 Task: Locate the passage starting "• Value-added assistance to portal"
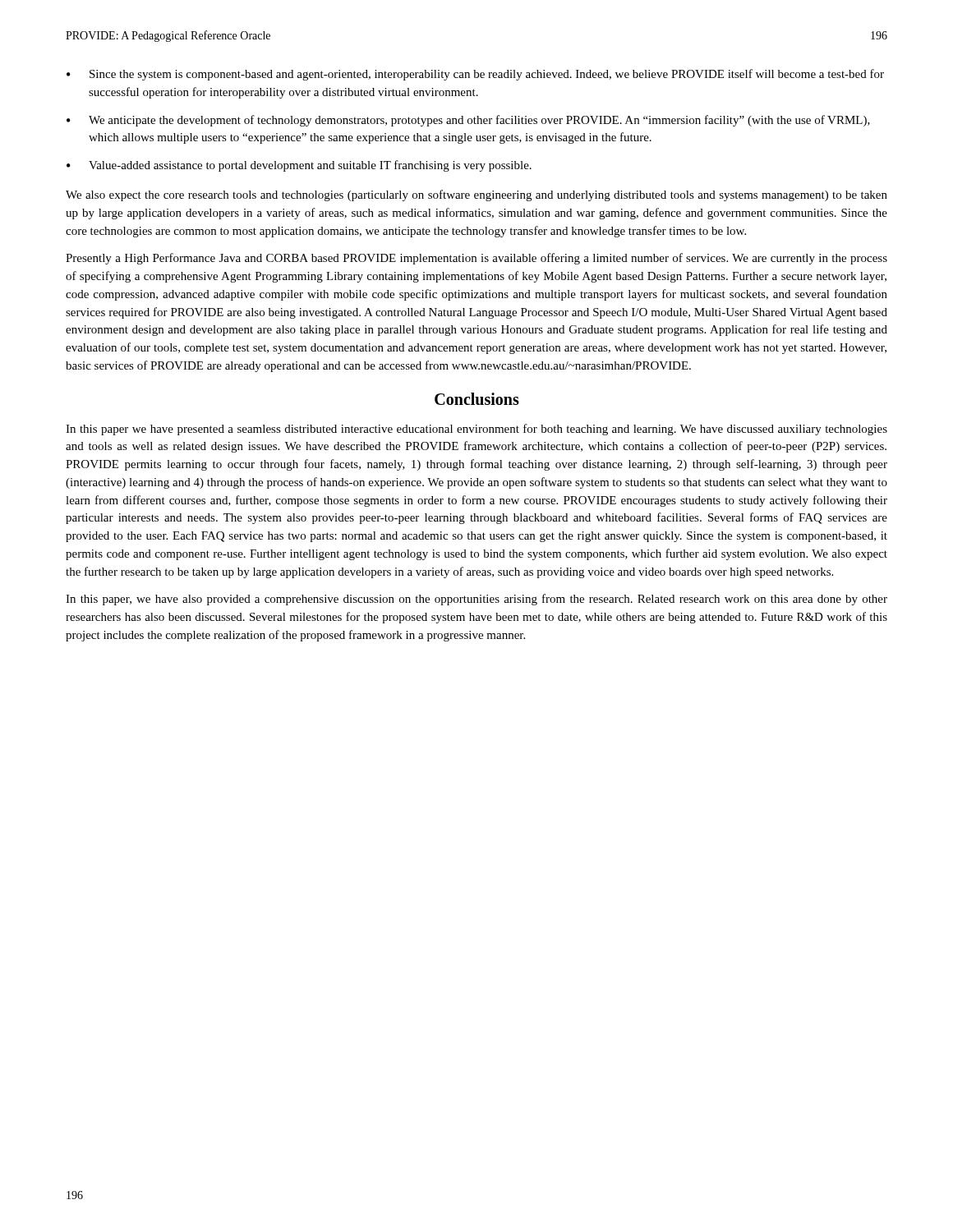pos(476,167)
